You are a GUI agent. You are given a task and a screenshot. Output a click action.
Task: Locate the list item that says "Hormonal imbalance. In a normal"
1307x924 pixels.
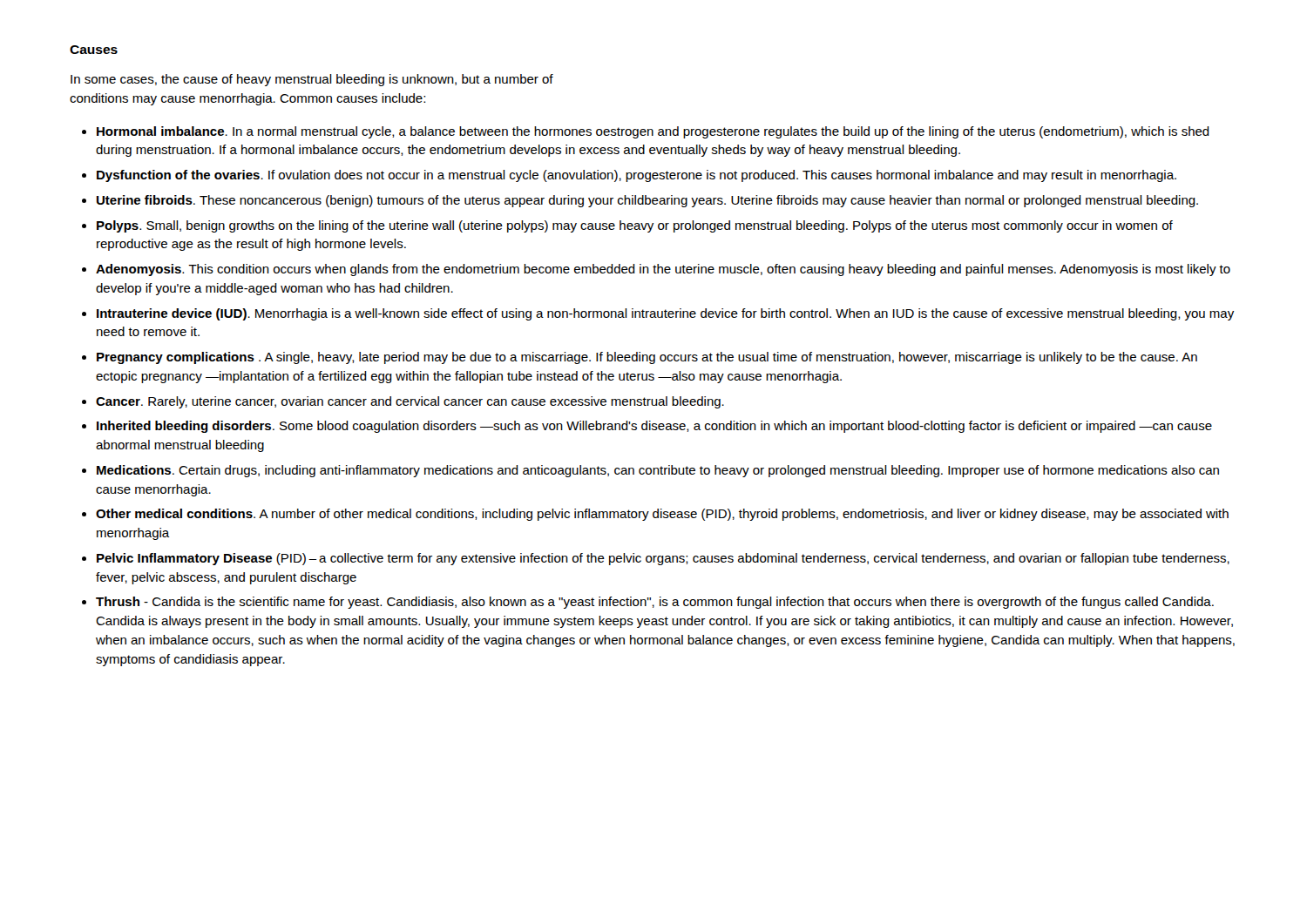tap(653, 140)
